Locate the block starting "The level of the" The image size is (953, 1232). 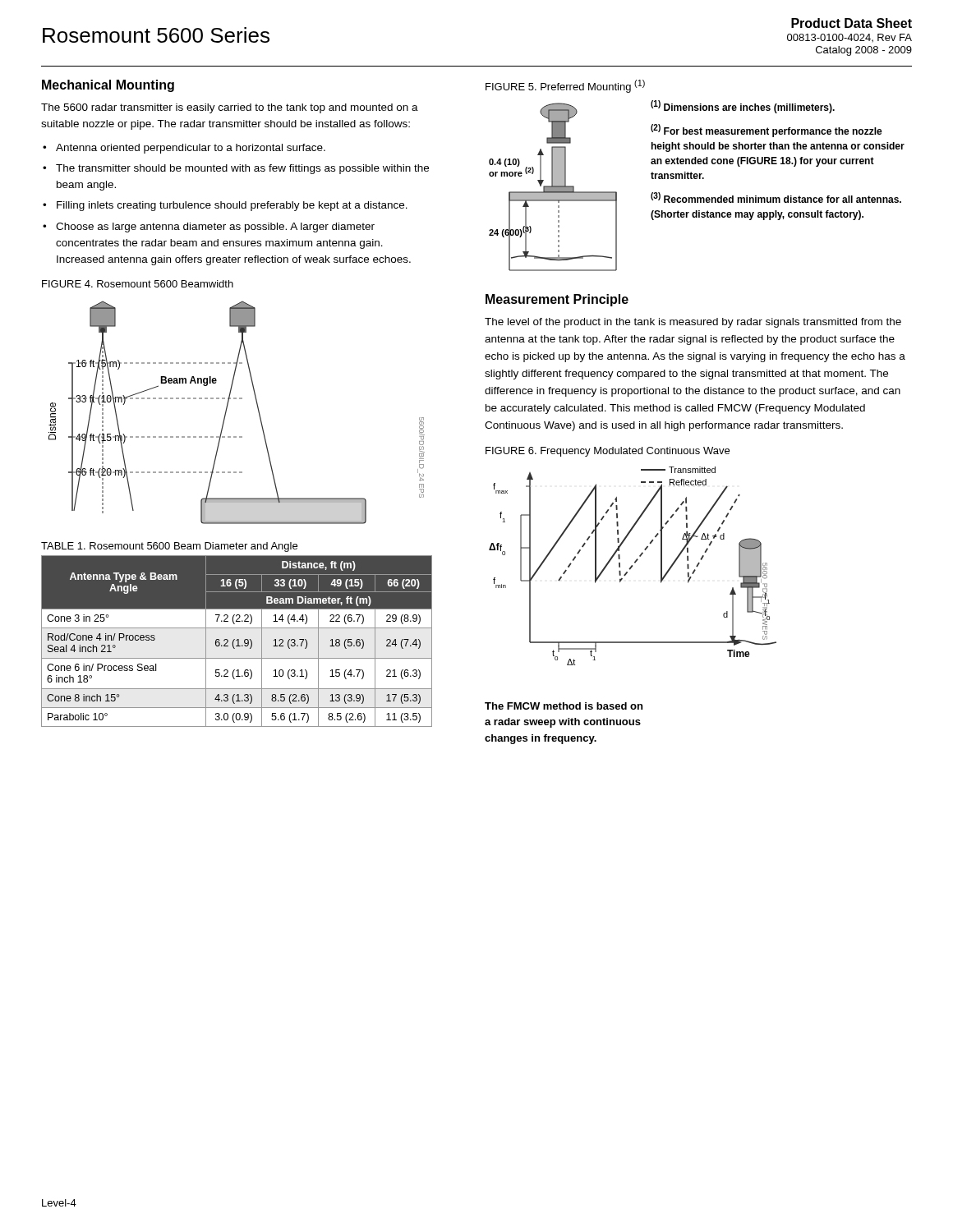tap(695, 373)
